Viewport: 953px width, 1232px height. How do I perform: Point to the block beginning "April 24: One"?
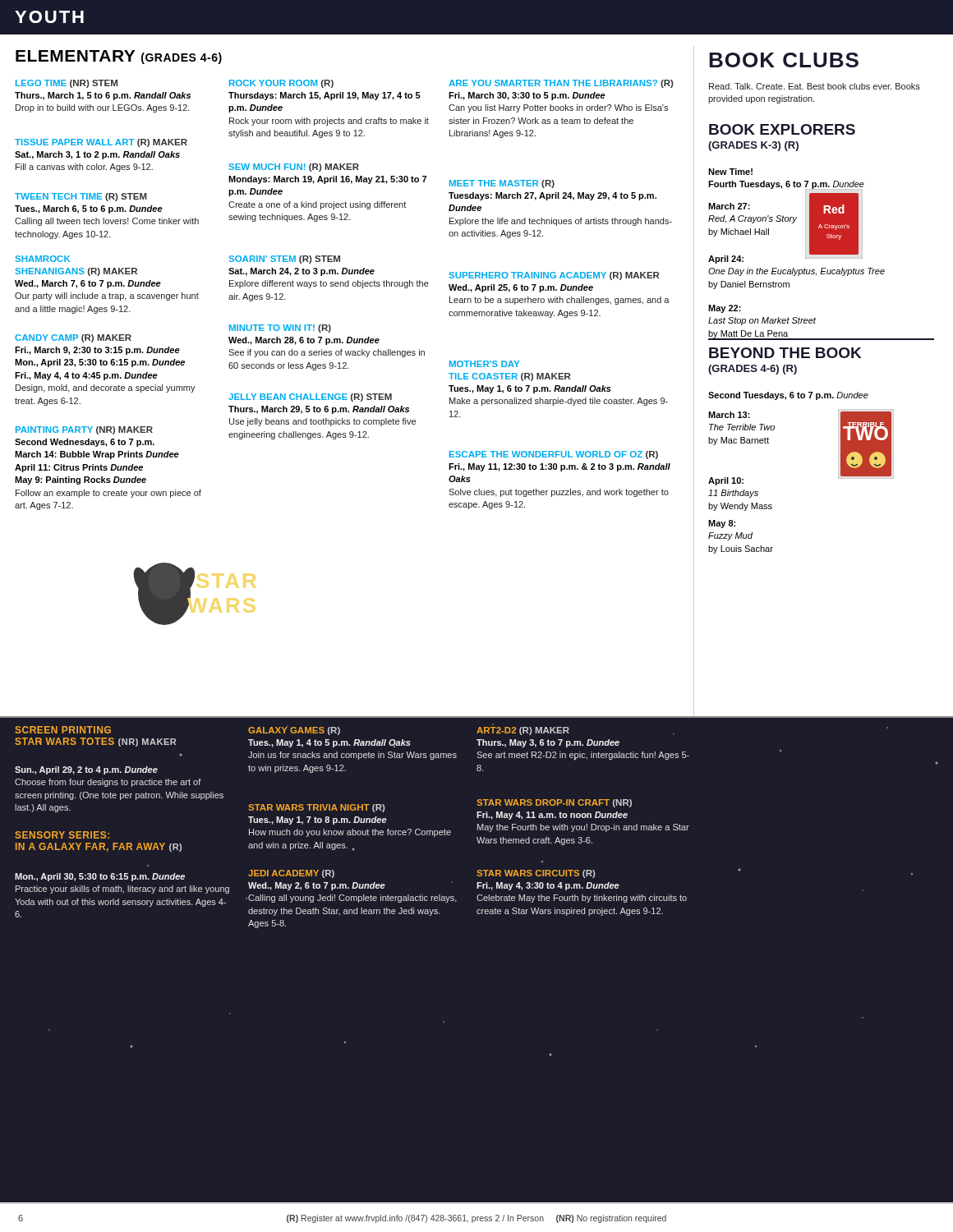point(797,271)
